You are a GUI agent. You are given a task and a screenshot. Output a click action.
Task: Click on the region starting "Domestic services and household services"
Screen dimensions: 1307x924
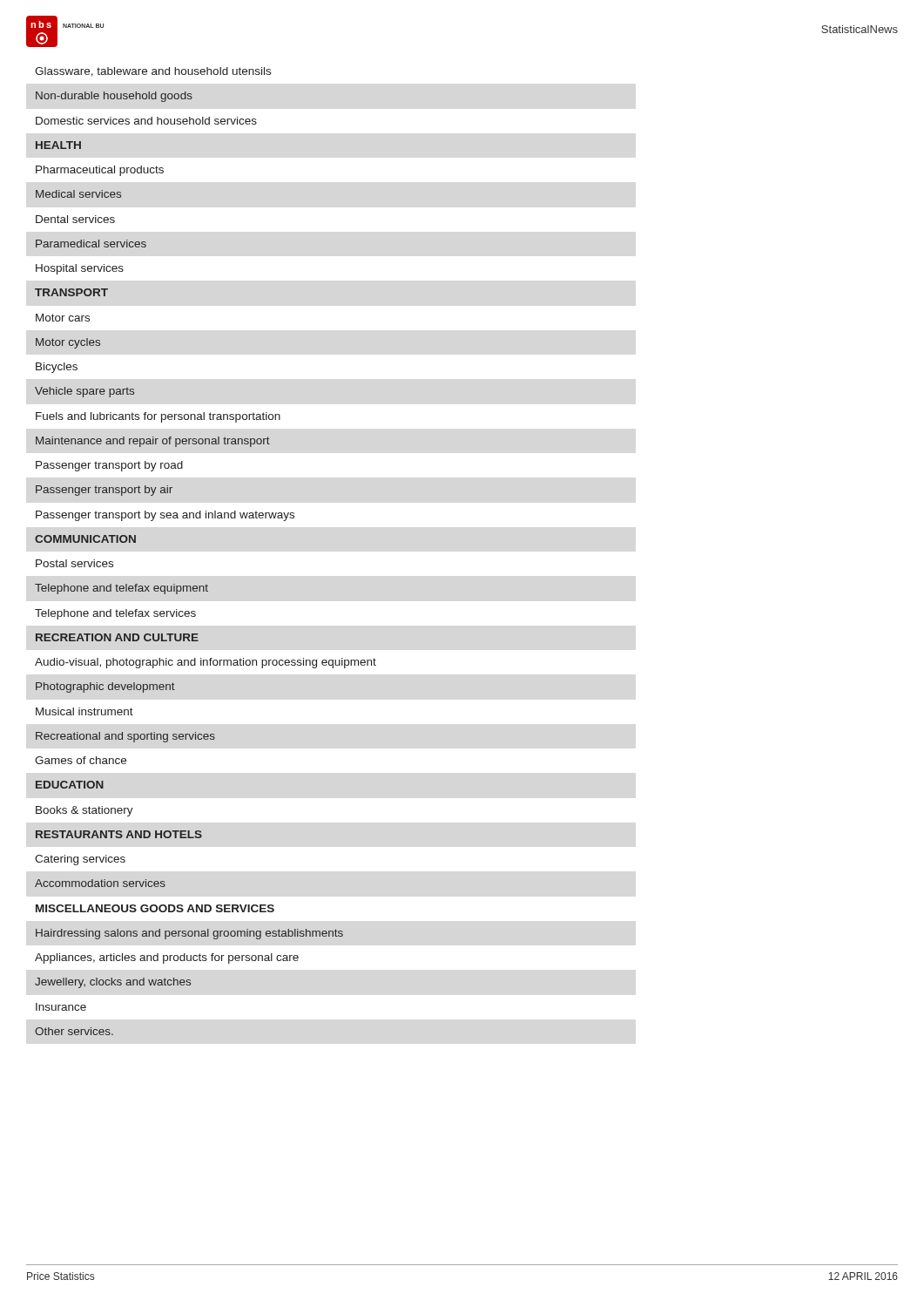tap(146, 120)
